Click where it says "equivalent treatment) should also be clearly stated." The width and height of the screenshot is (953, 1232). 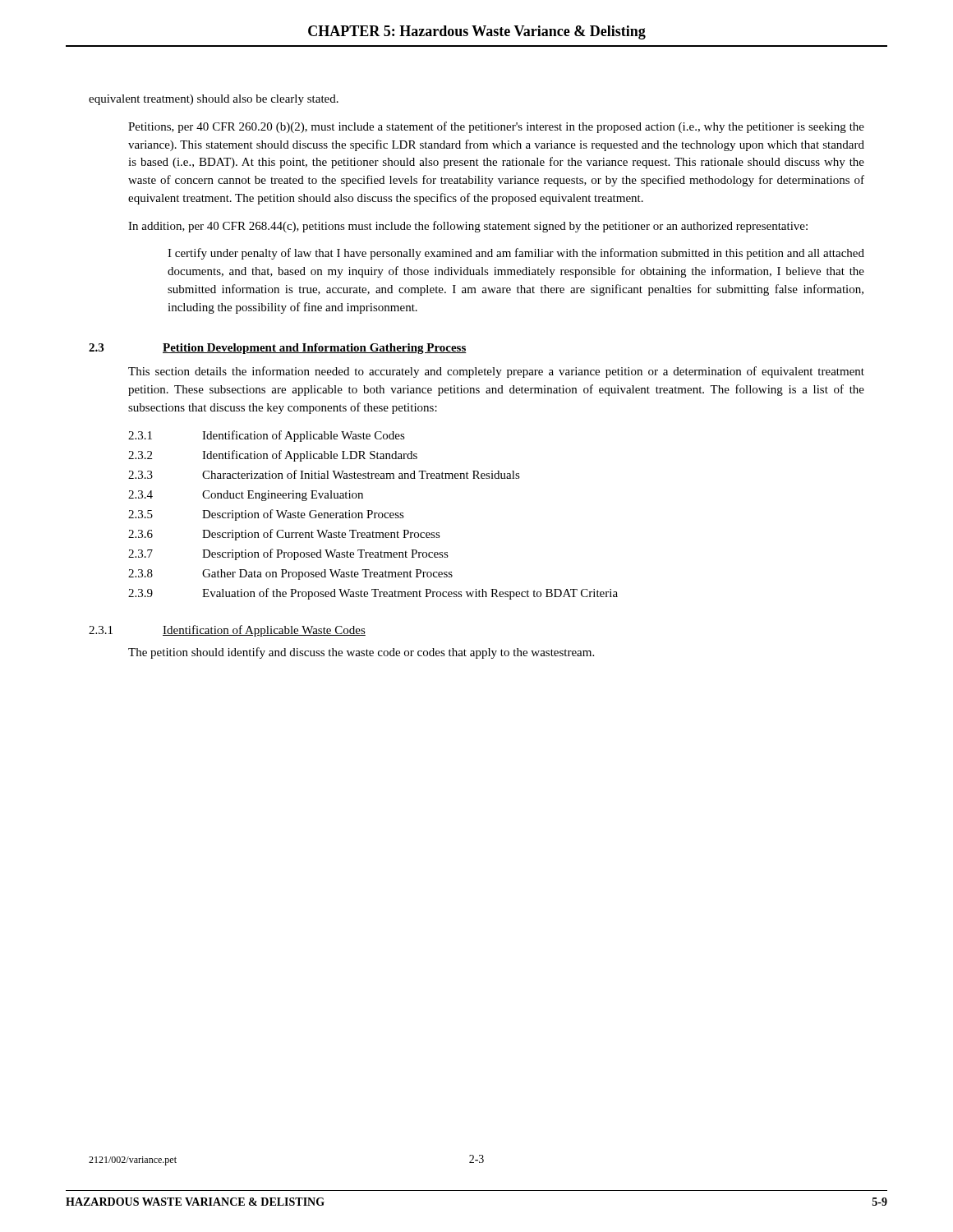(214, 99)
